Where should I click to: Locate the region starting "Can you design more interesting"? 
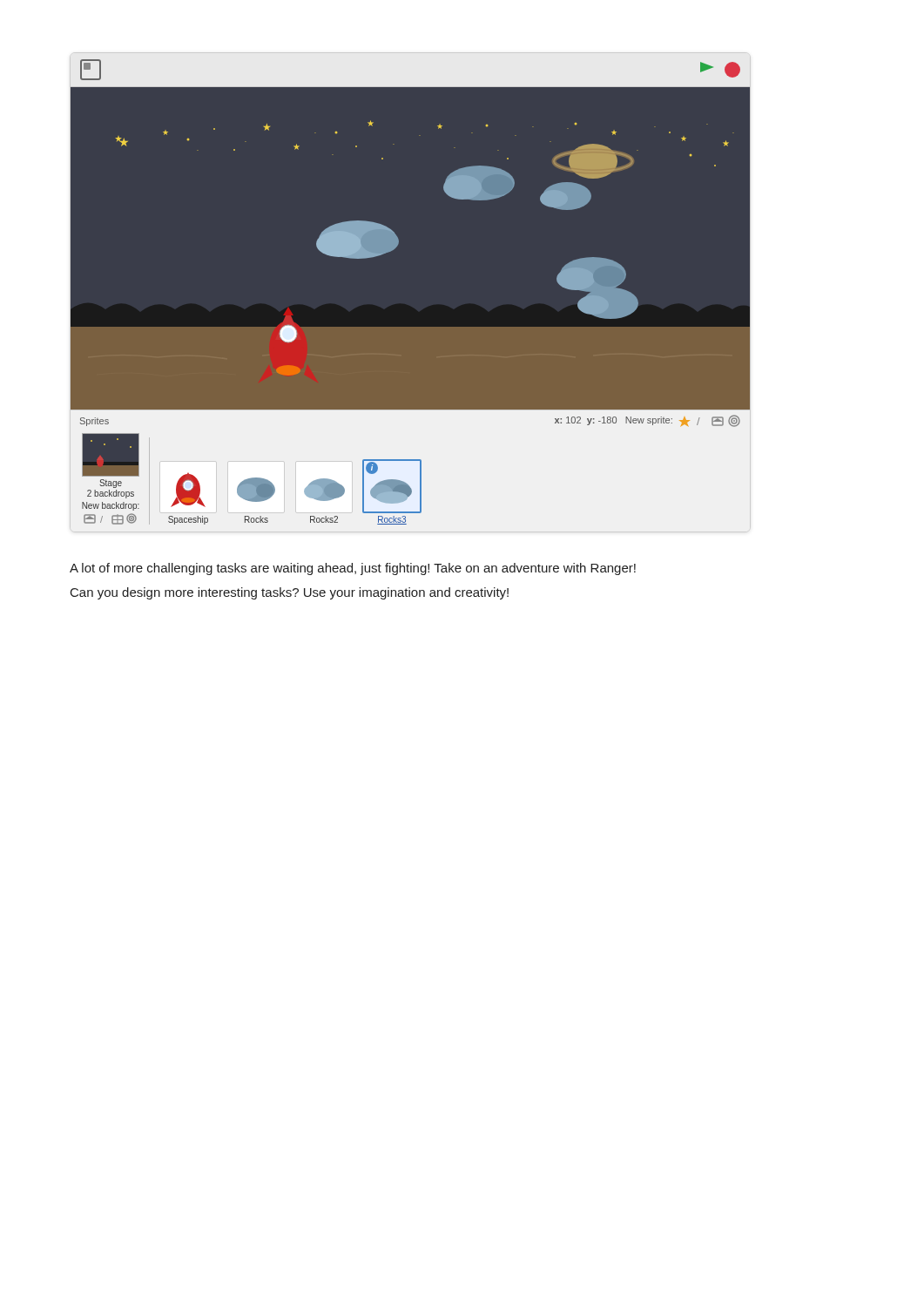pyautogui.click(x=290, y=592)
